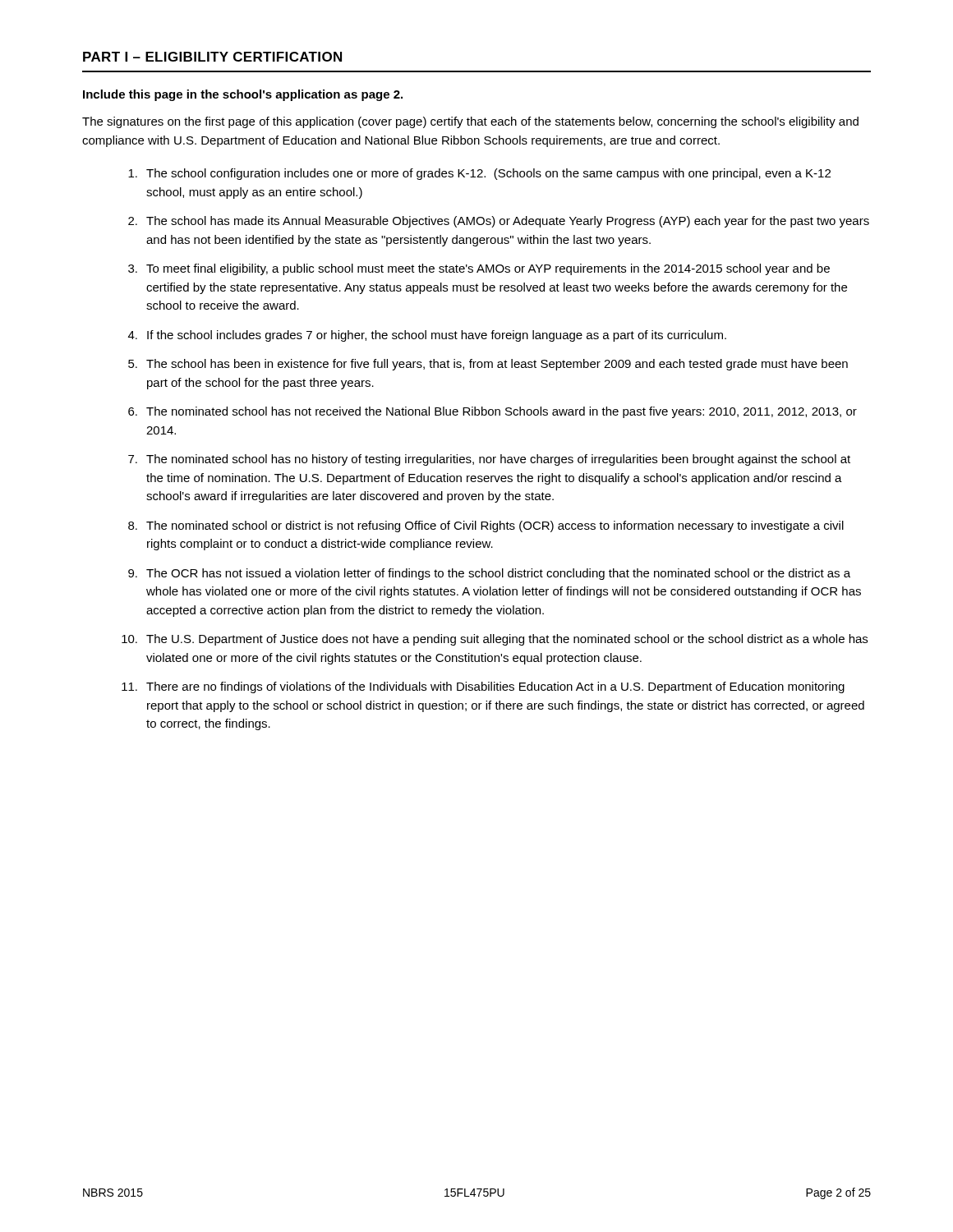Point to the block beginning "The signatures on the first page"
Viewport: 953px width, 1232px height.
coord(471,130)
